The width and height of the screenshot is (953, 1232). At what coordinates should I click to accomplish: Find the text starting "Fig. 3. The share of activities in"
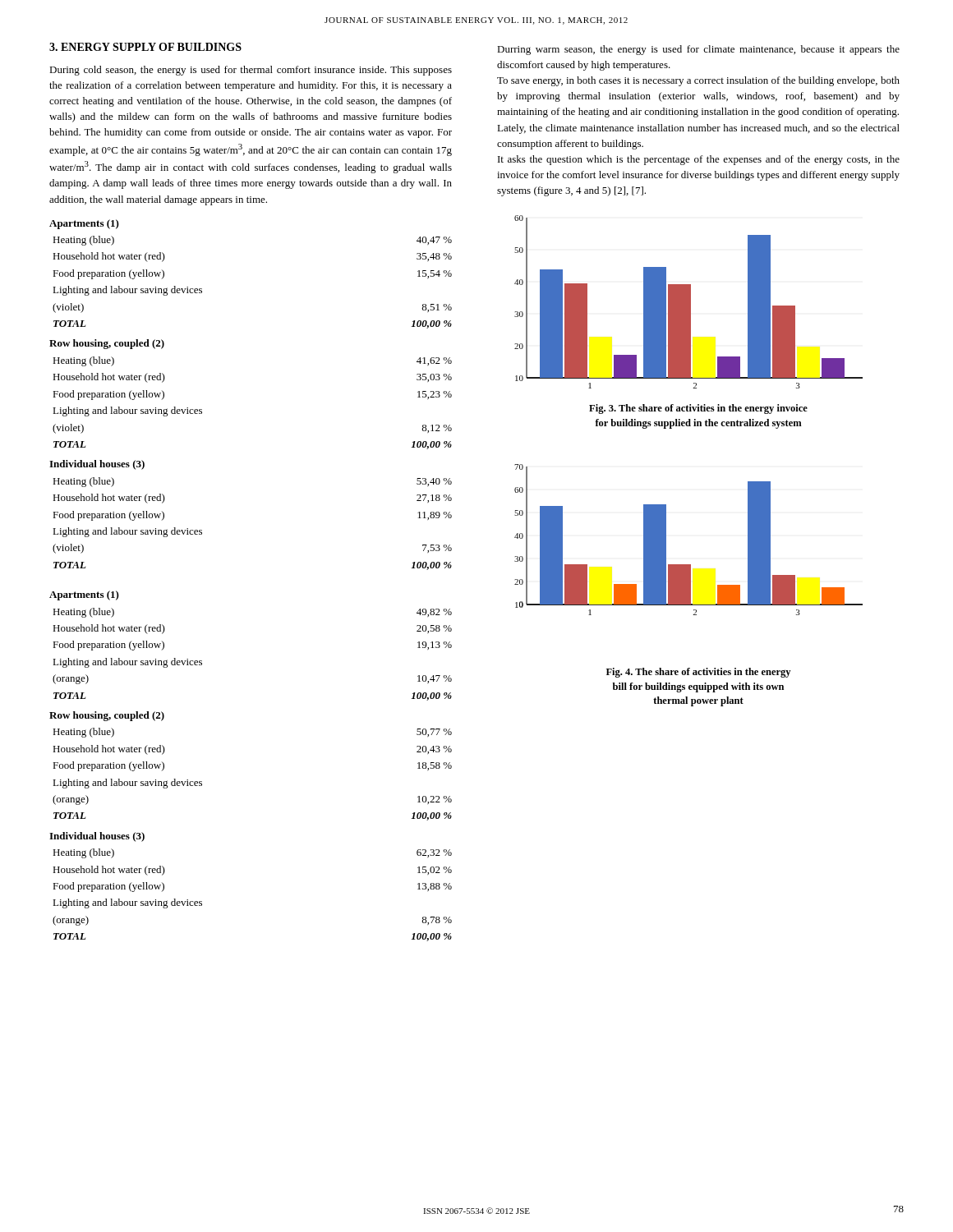698,415
